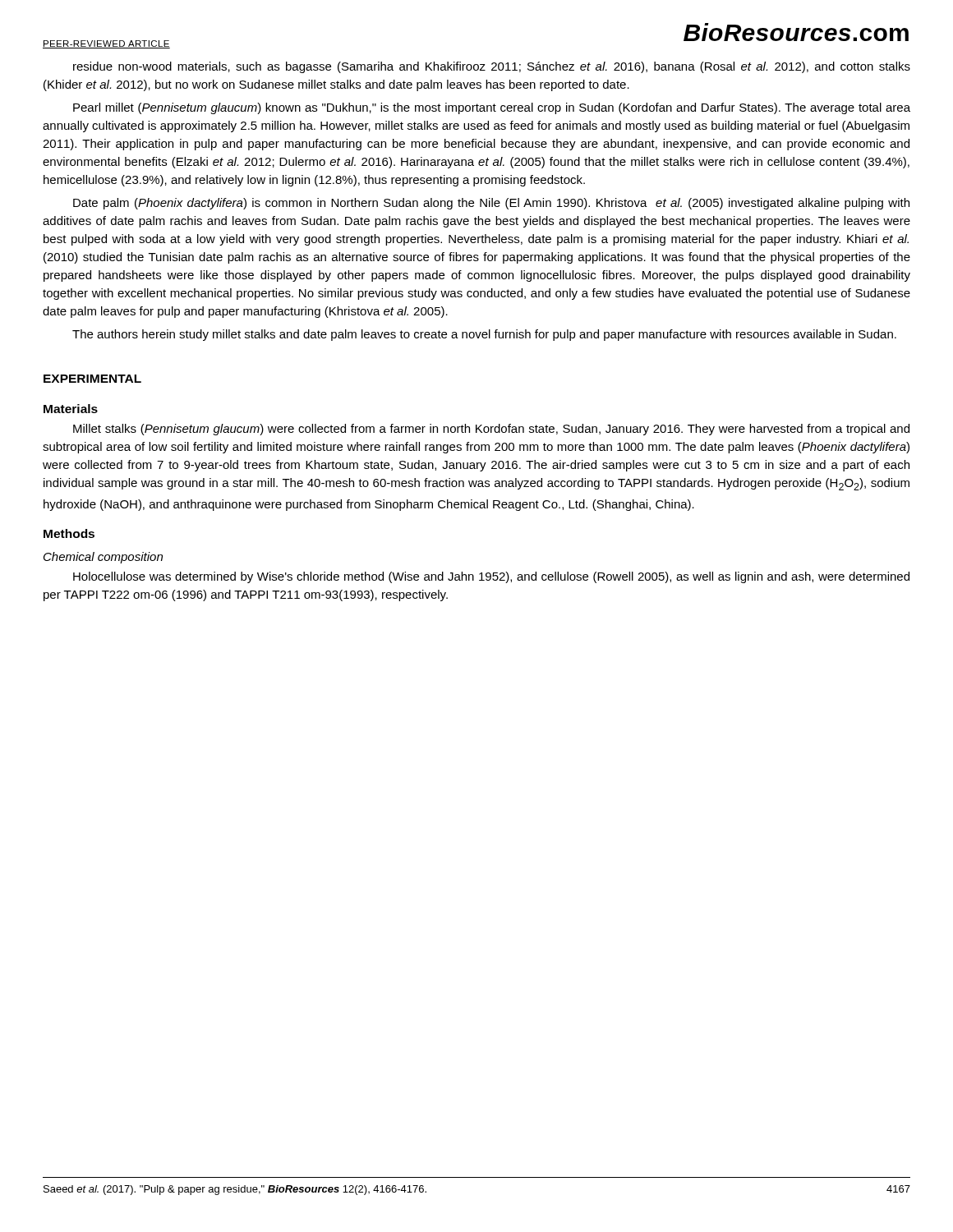Viewport: 953px width, 1232px height.
Task: Locate the text block that reads "The authors herein study millet stalks and date"
Action: (485, 334)
